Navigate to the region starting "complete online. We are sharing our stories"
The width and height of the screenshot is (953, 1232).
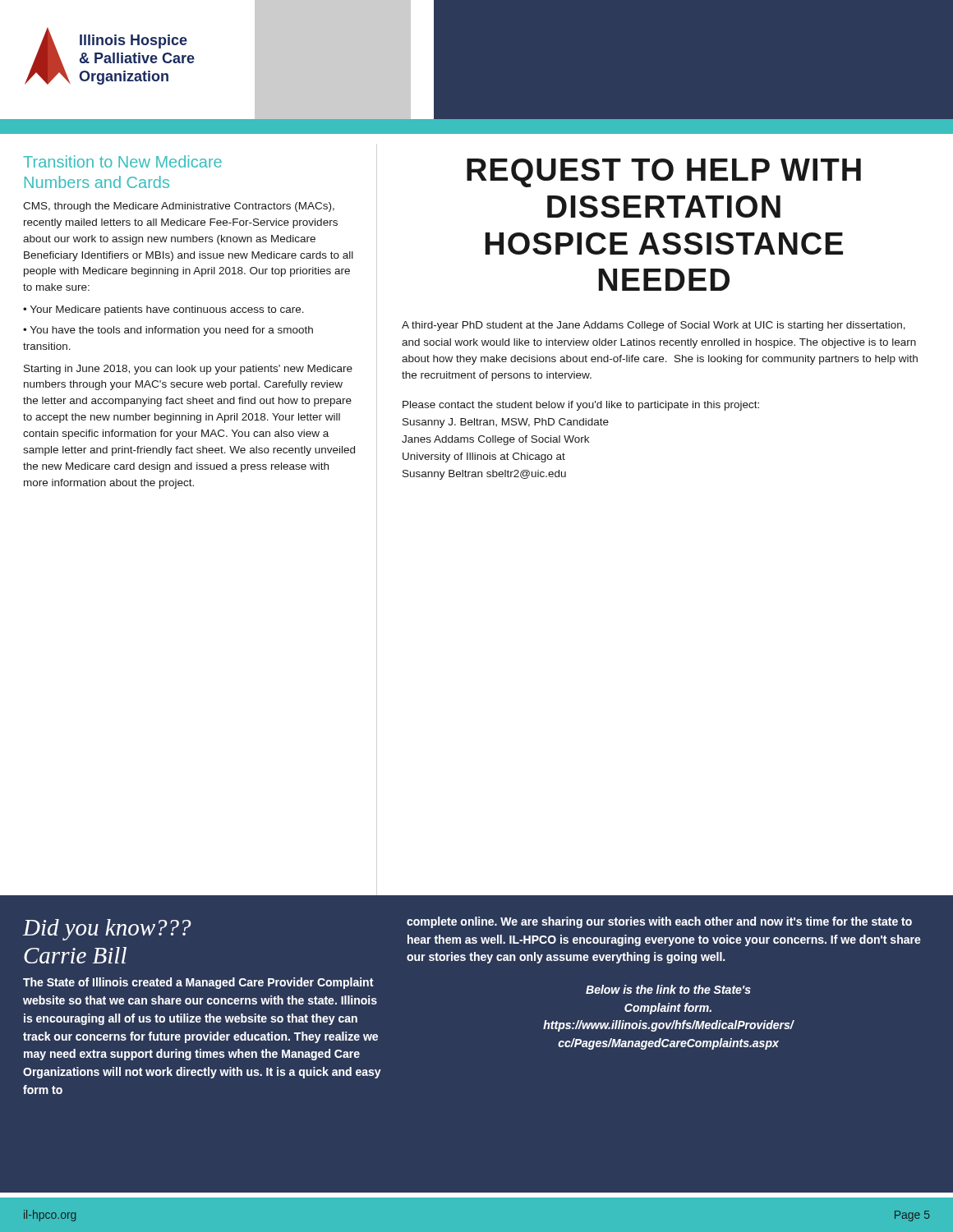click(664, 939)
